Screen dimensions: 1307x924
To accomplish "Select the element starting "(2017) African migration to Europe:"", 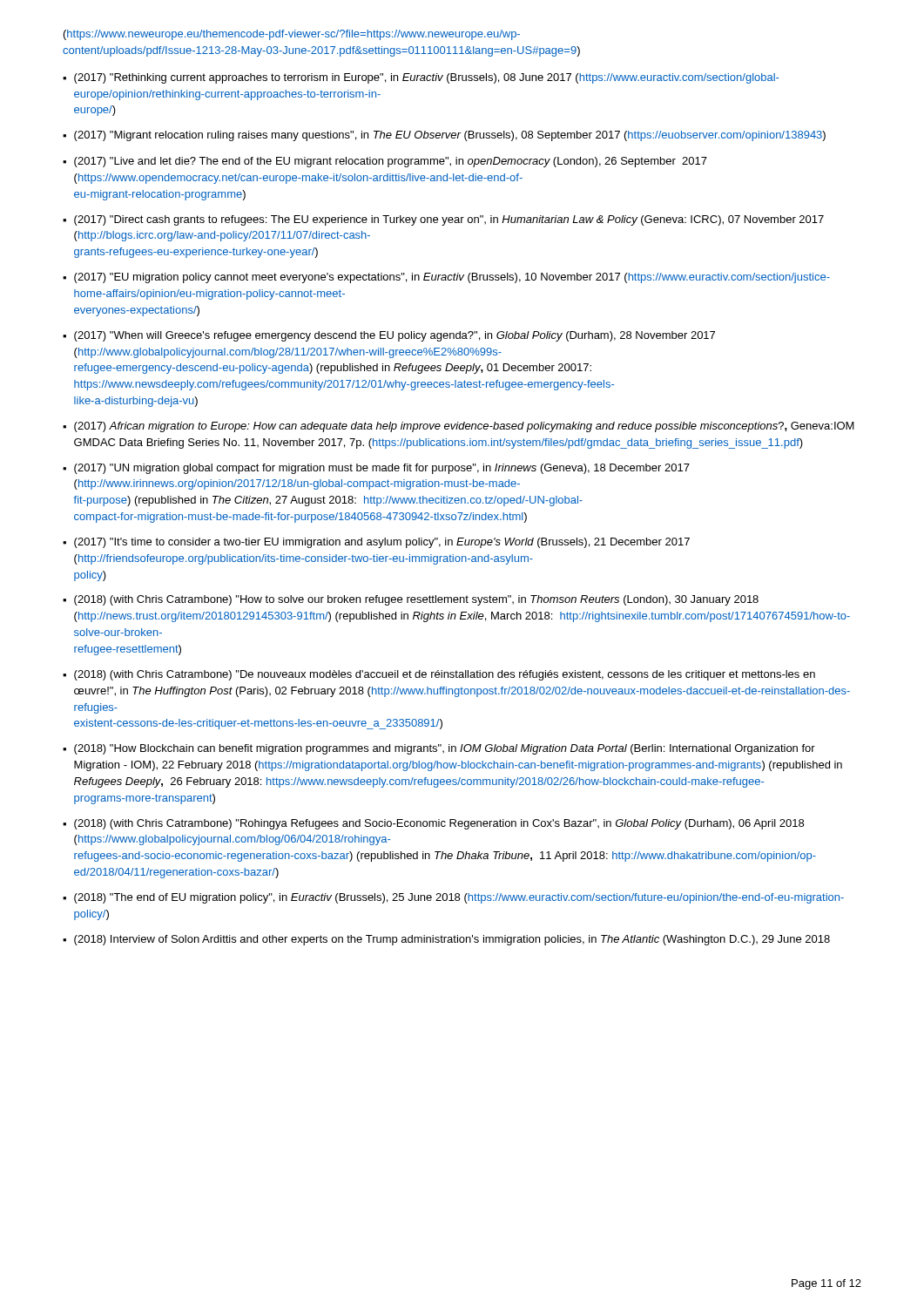I will point(467,435).
